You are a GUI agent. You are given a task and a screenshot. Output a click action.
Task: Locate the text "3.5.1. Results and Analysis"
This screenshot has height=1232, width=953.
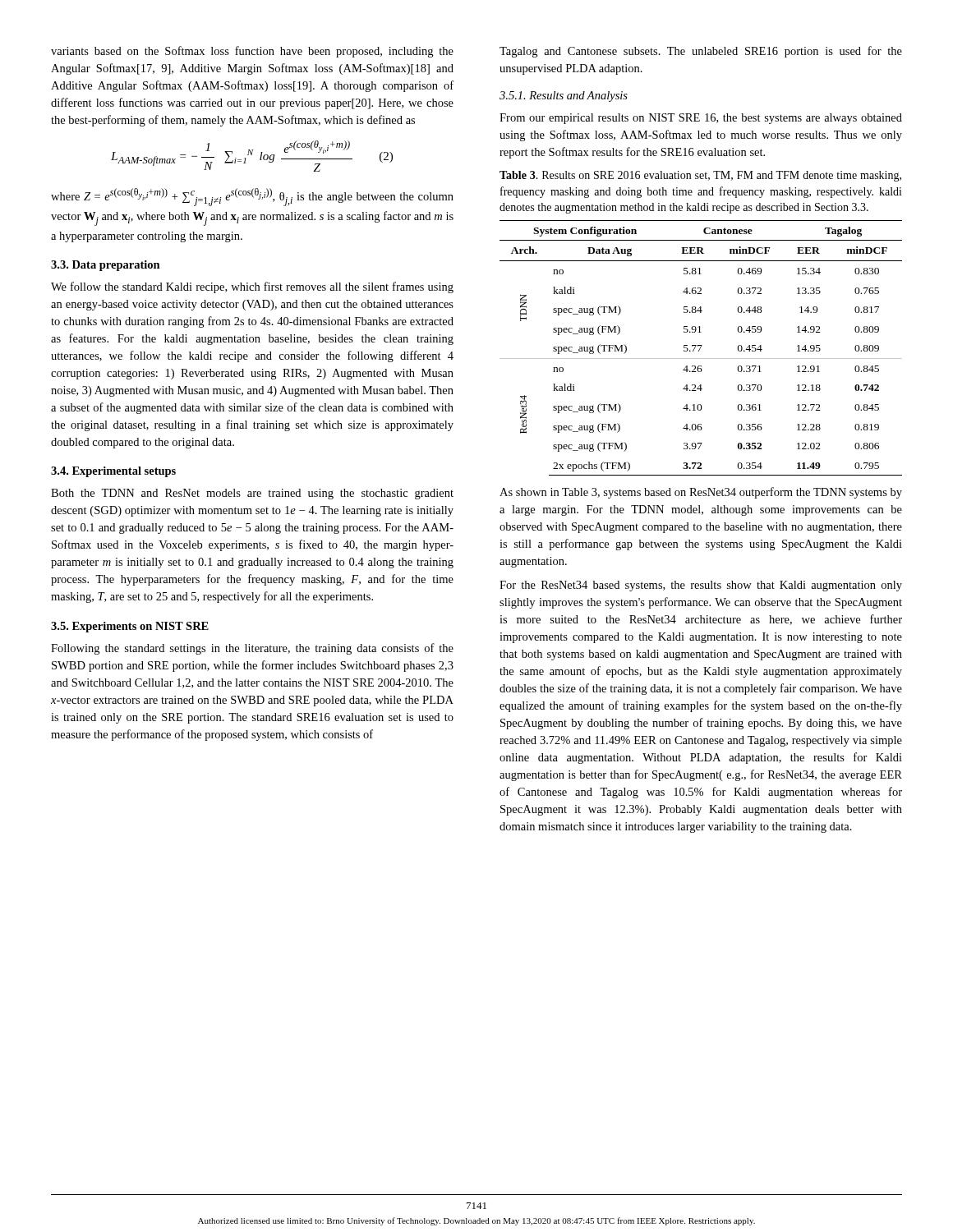(564, 95)
